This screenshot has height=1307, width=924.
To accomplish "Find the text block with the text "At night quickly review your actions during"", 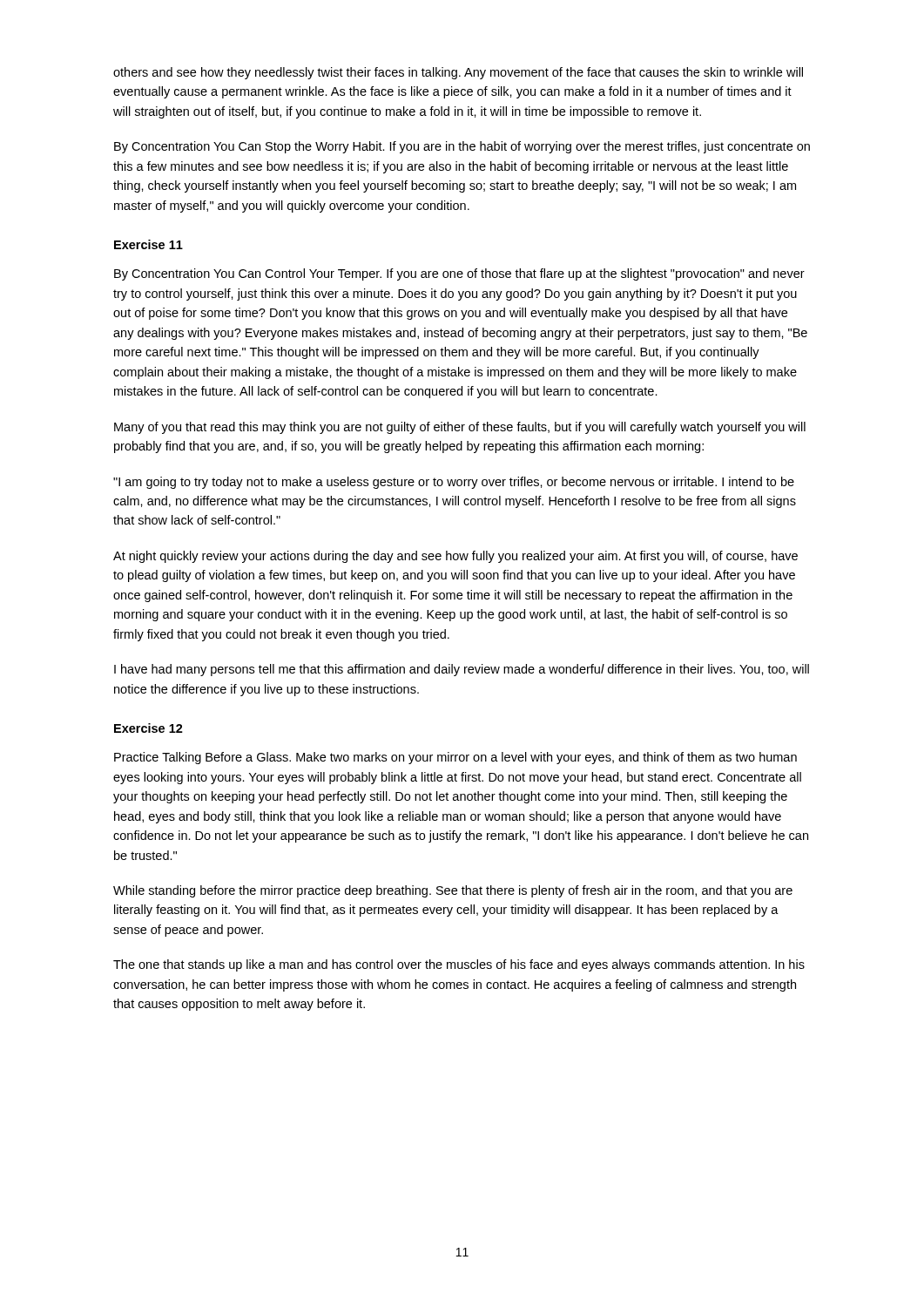I will [456, 595].
